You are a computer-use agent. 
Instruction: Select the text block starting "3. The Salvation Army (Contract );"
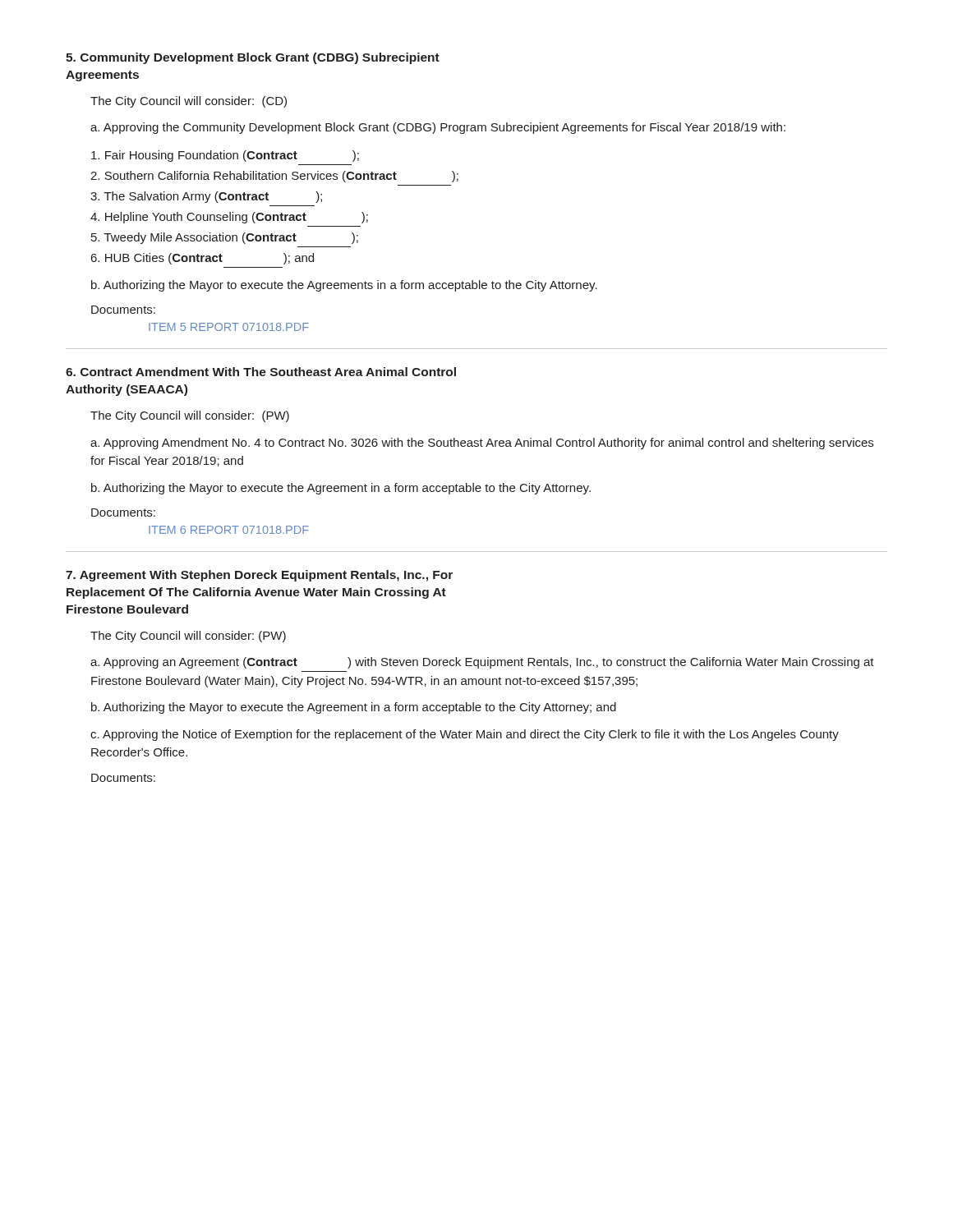click(x=207, y=197)
